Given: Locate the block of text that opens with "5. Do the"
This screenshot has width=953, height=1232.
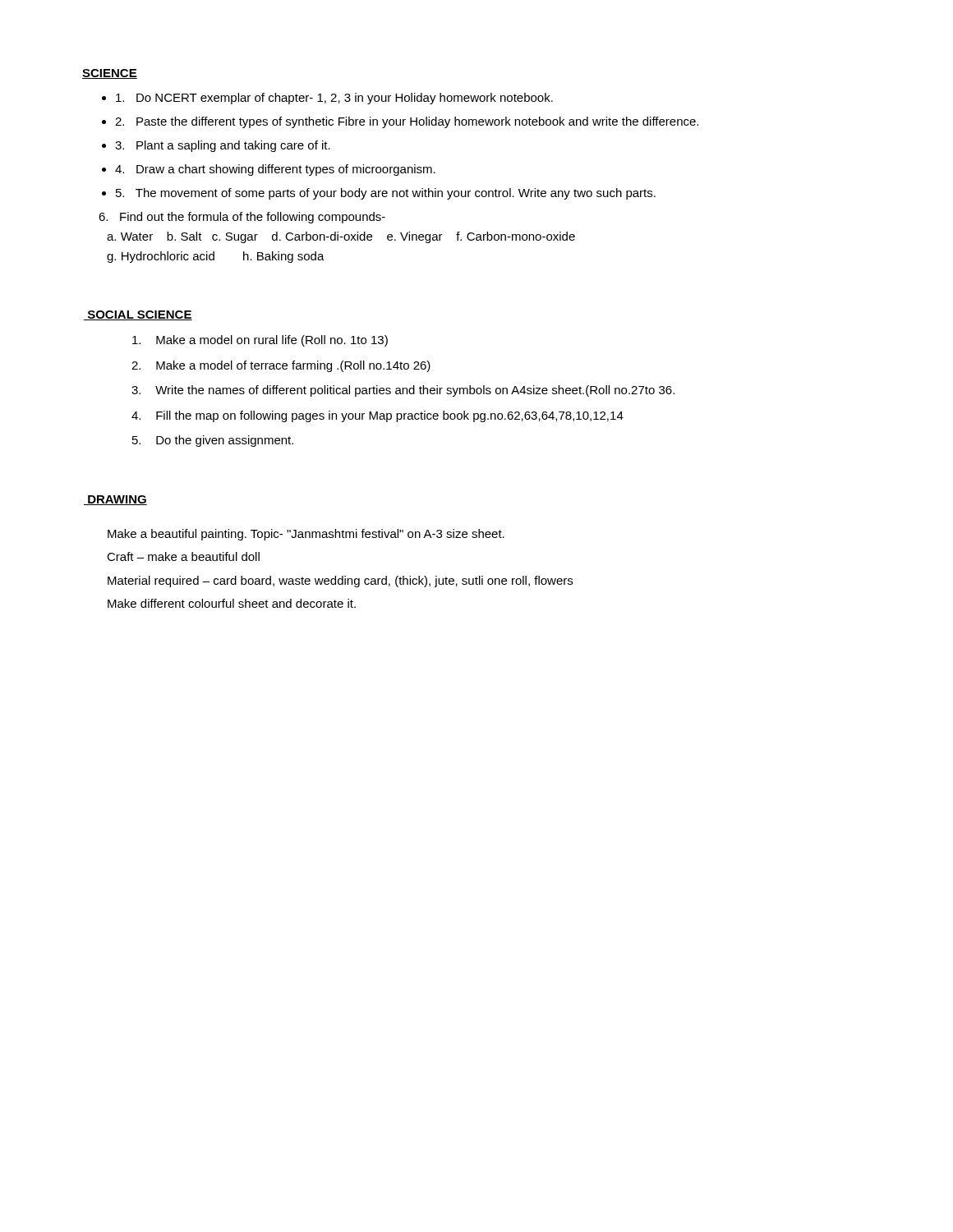Looking at the screenshot, I should 213,440.
